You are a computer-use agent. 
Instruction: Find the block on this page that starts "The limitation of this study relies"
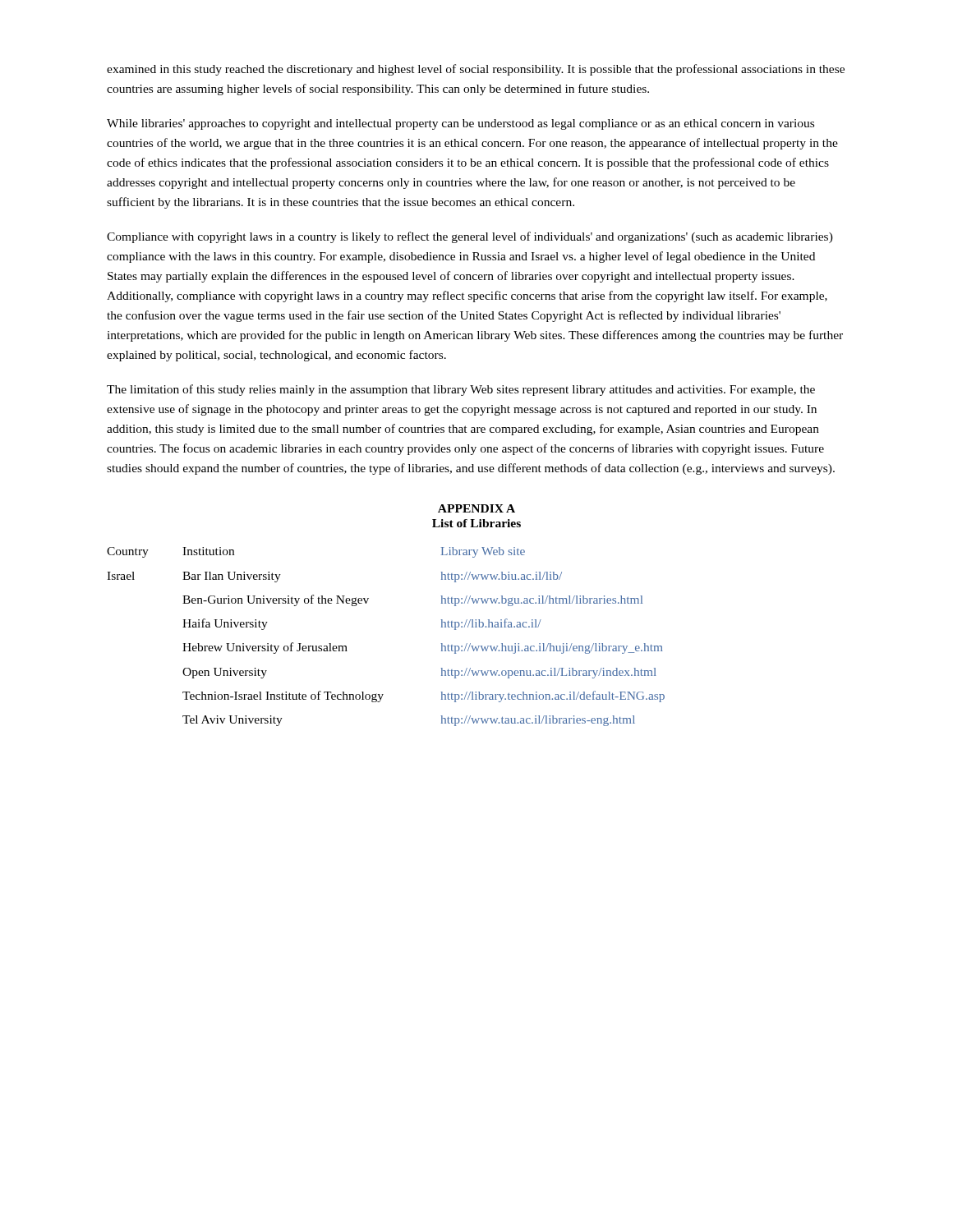pyautogui.click(x=471, y=428)
